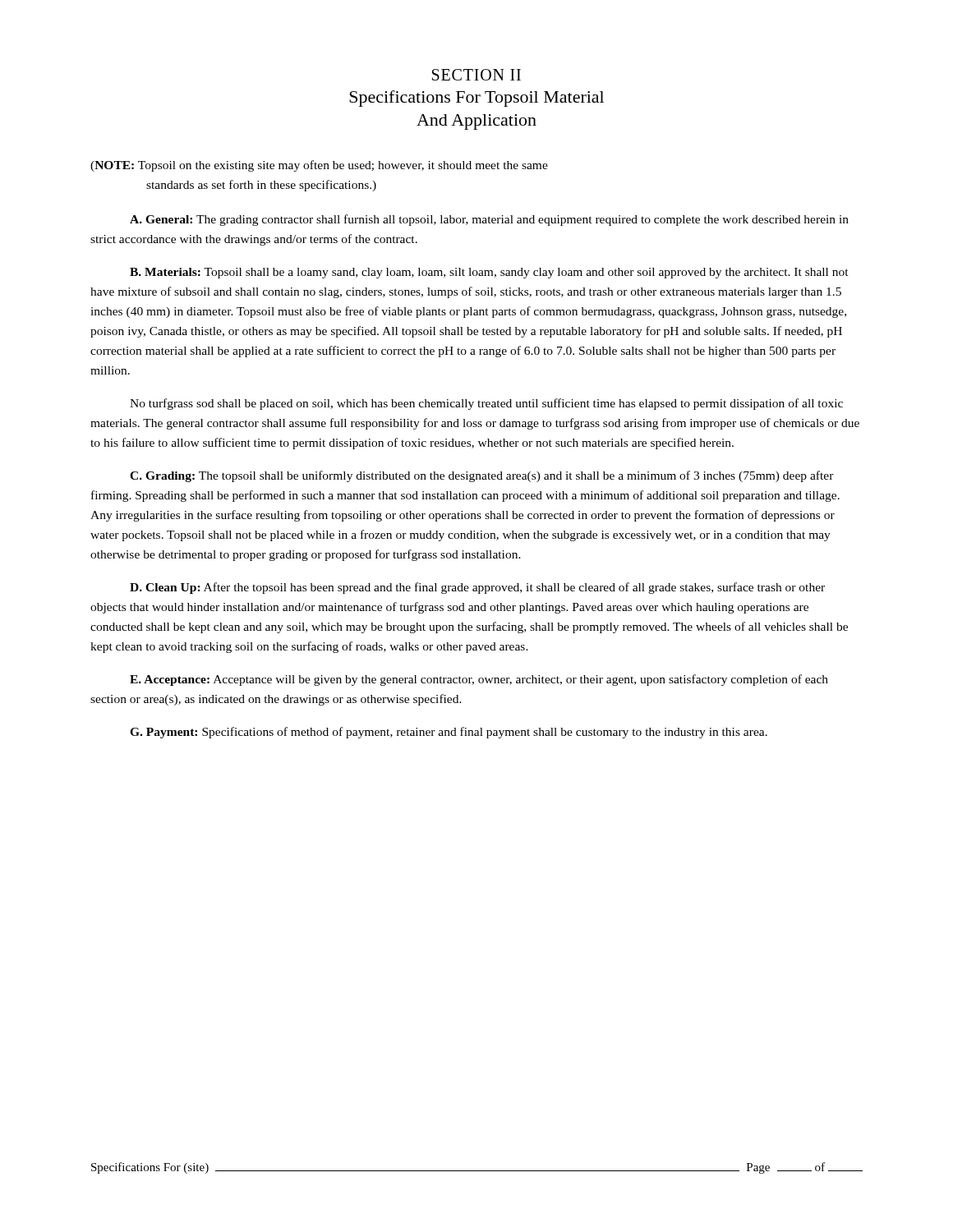The image size is (953, 1232).
Task: Where is the passage that starts "C. Grading: The"?
Action: tap(476, 515)
